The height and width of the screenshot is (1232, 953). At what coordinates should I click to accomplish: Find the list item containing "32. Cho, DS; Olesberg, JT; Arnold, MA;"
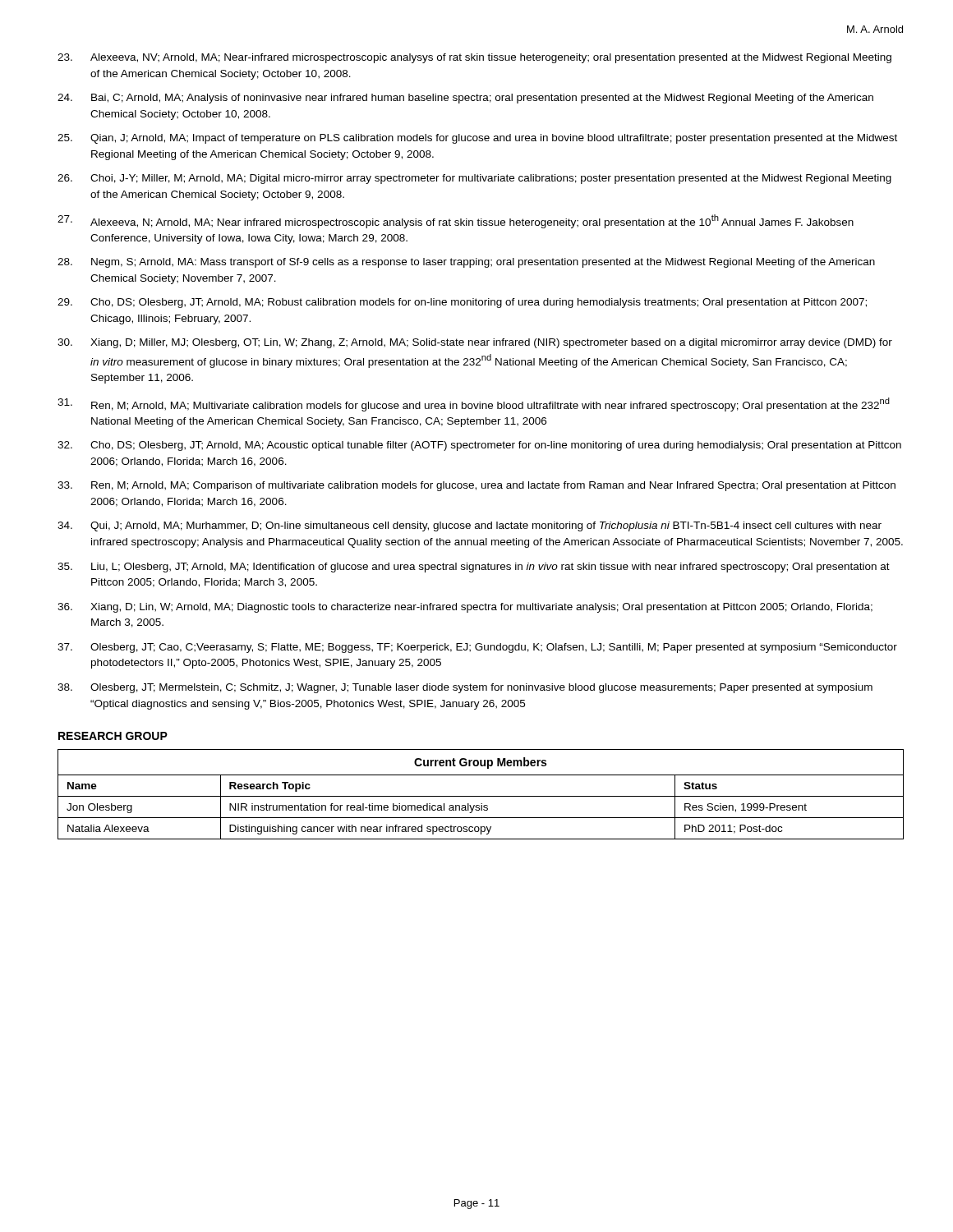click(481, 453)
